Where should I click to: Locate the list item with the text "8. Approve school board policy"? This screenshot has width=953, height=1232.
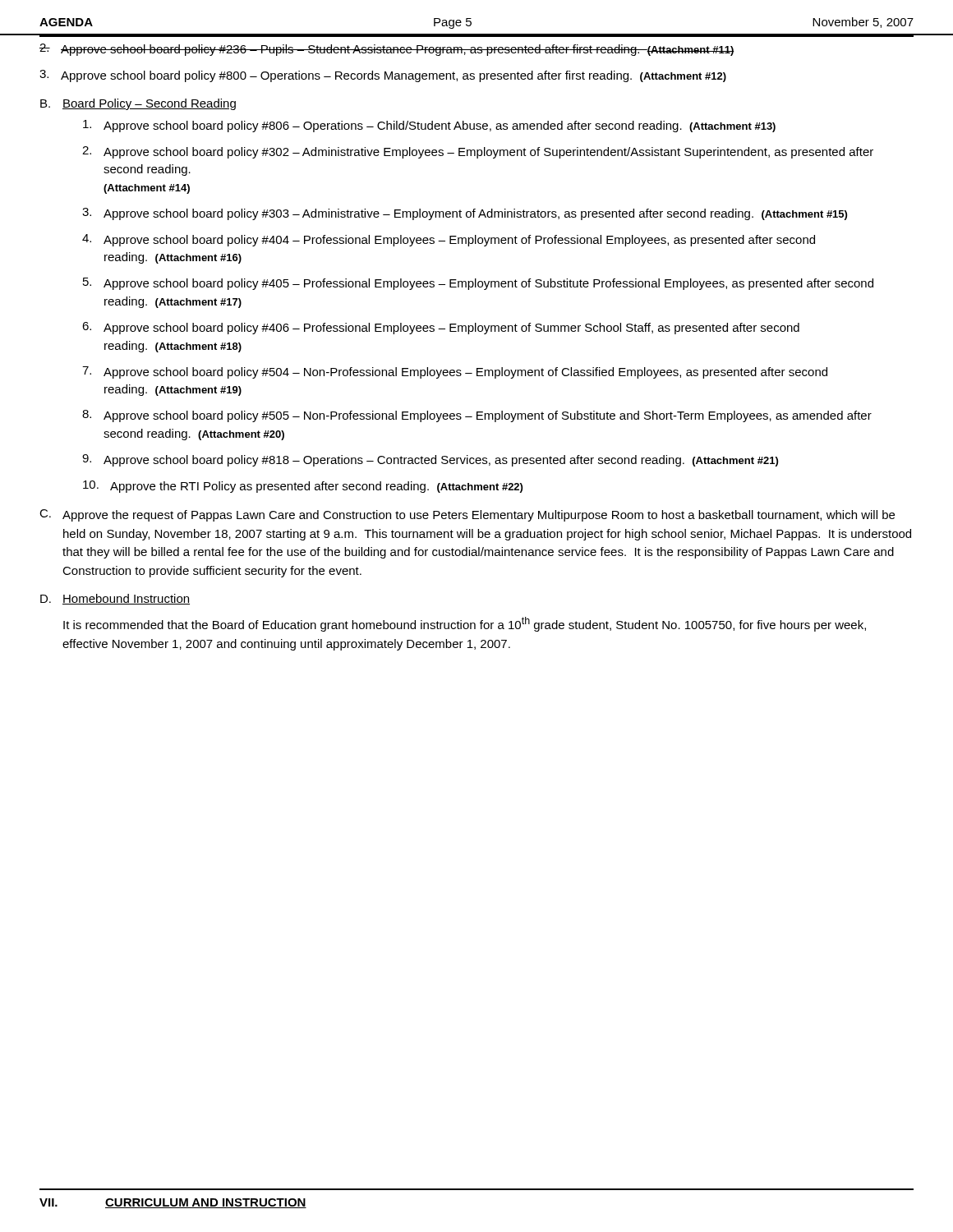(498, 425)
